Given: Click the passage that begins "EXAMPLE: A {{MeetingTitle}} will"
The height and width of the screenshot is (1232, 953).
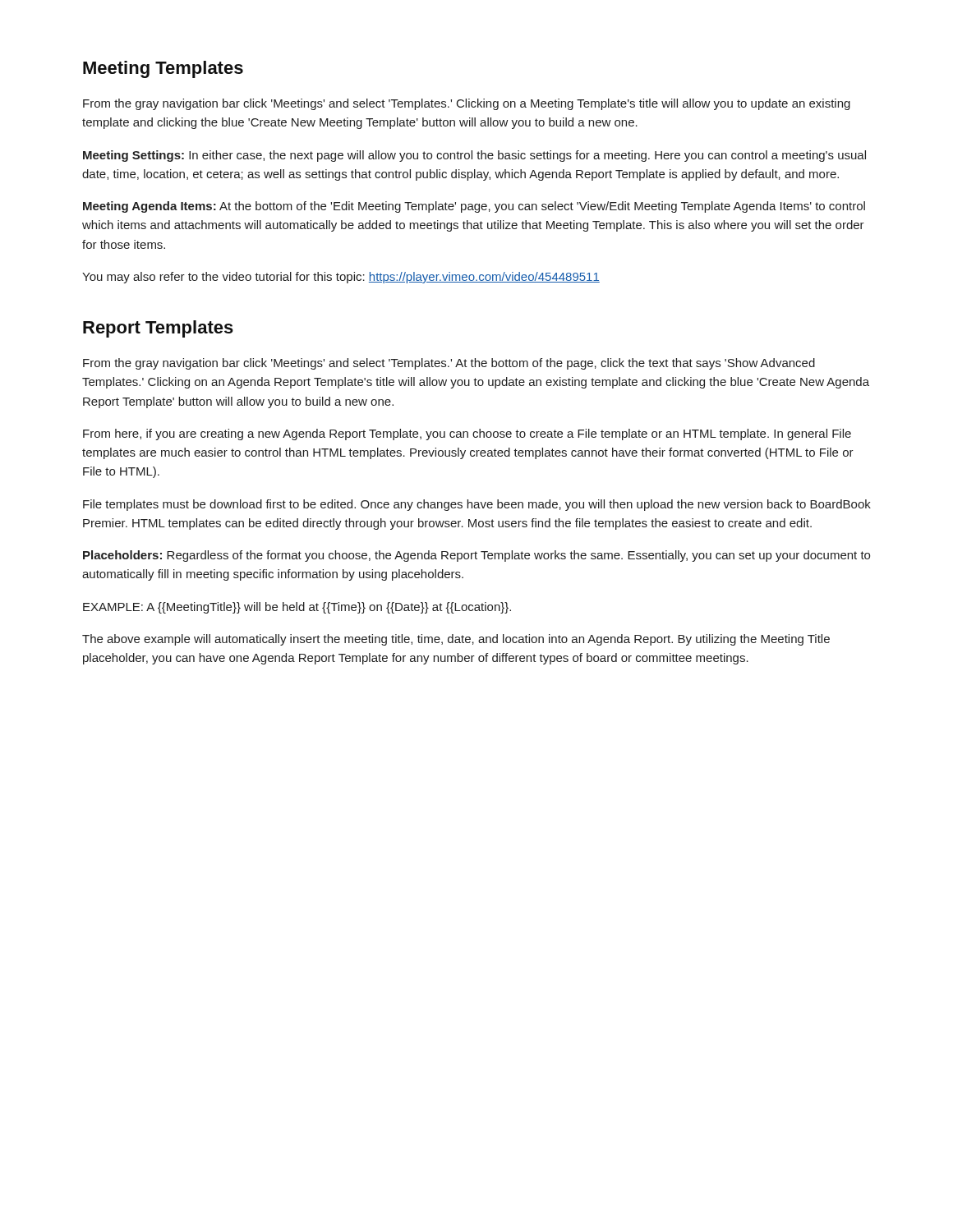Looking at the screenshot, I should point(297,606).
